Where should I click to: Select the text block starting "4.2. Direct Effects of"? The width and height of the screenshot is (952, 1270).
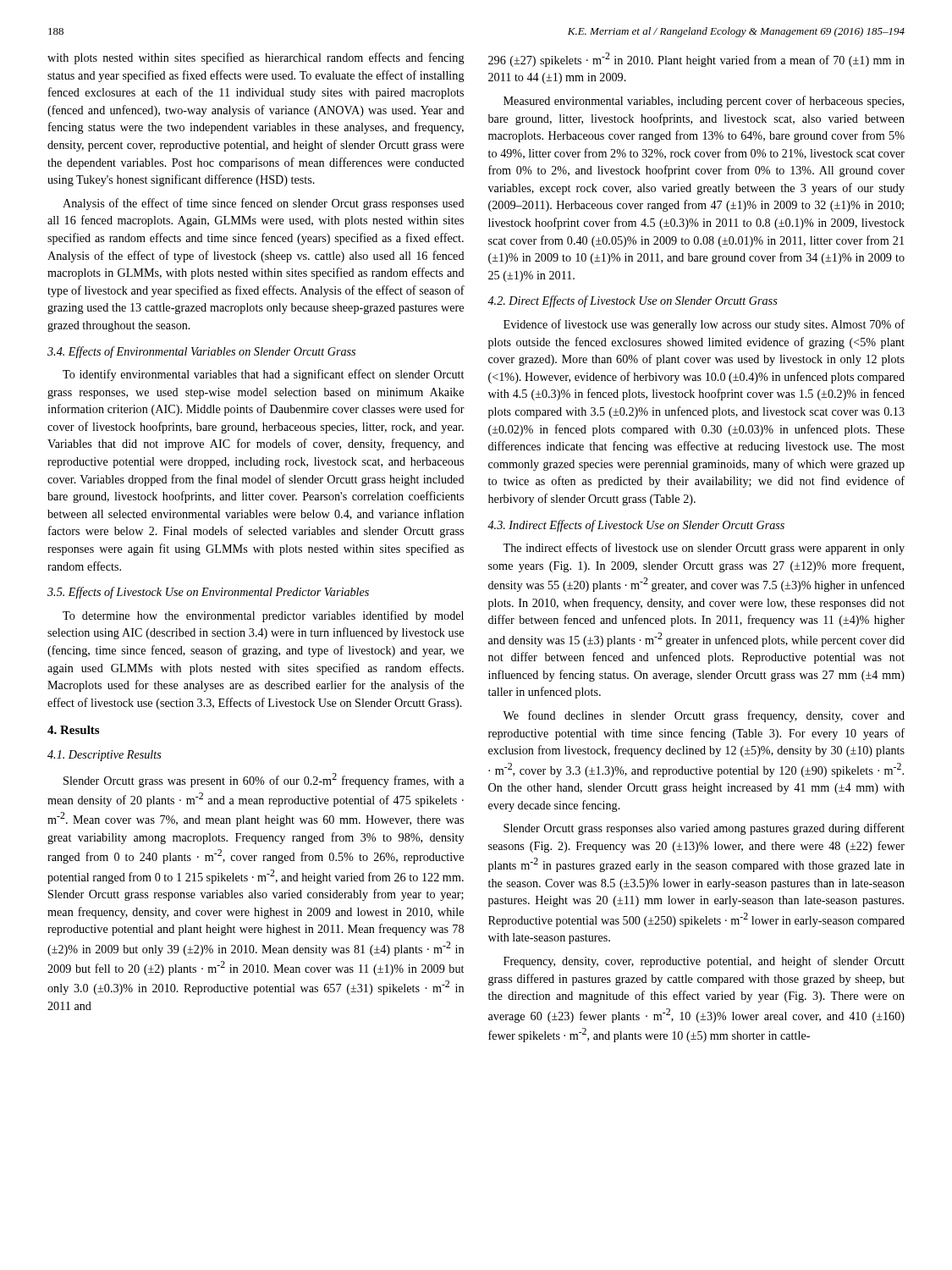point(696,301)
